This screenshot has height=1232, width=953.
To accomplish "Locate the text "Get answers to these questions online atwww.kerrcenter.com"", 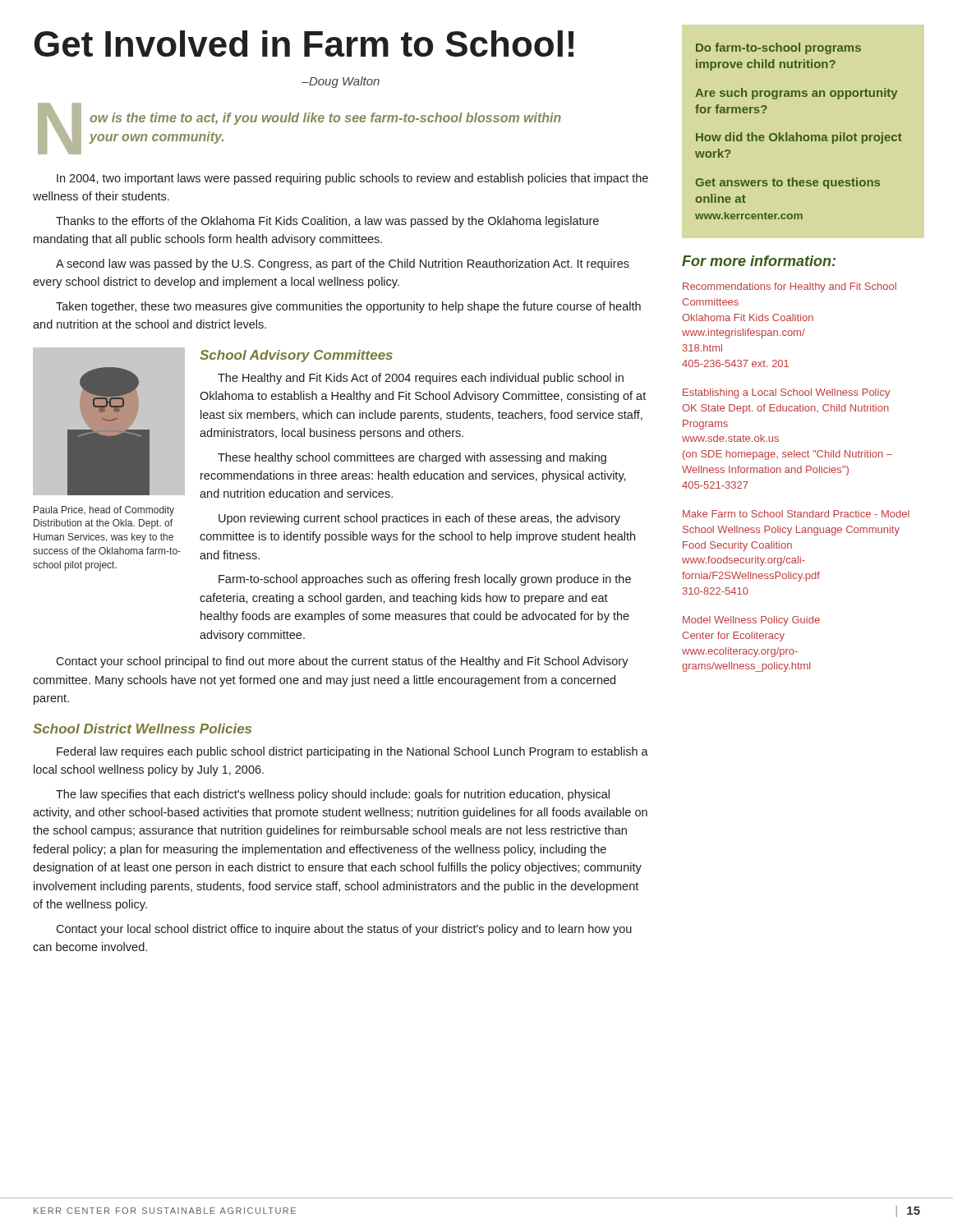I will (x=787, y=183).
